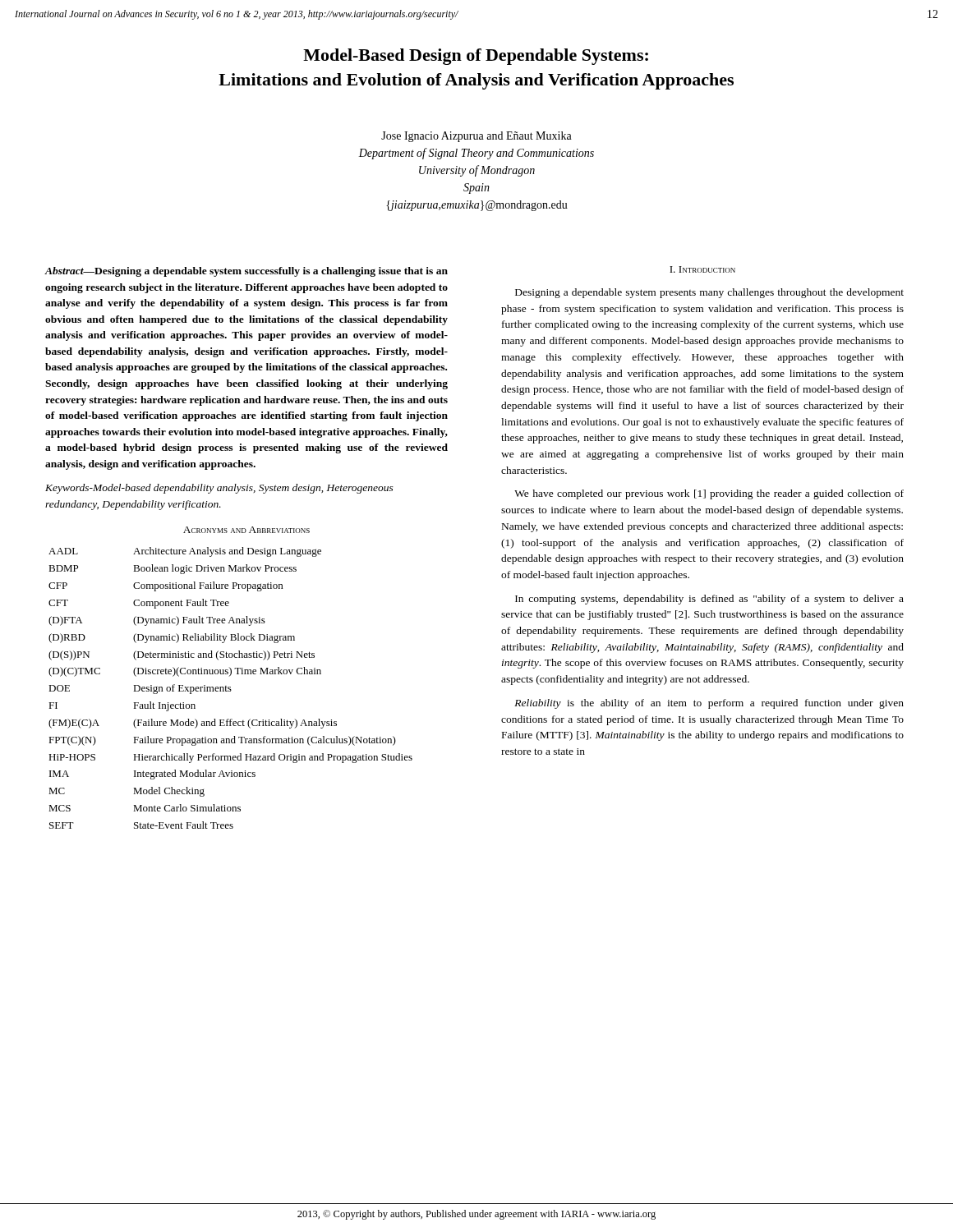Point to the block starting "Reliability is the"
The height and width of the screenshot is (1232, 953).
coord(702,727)
